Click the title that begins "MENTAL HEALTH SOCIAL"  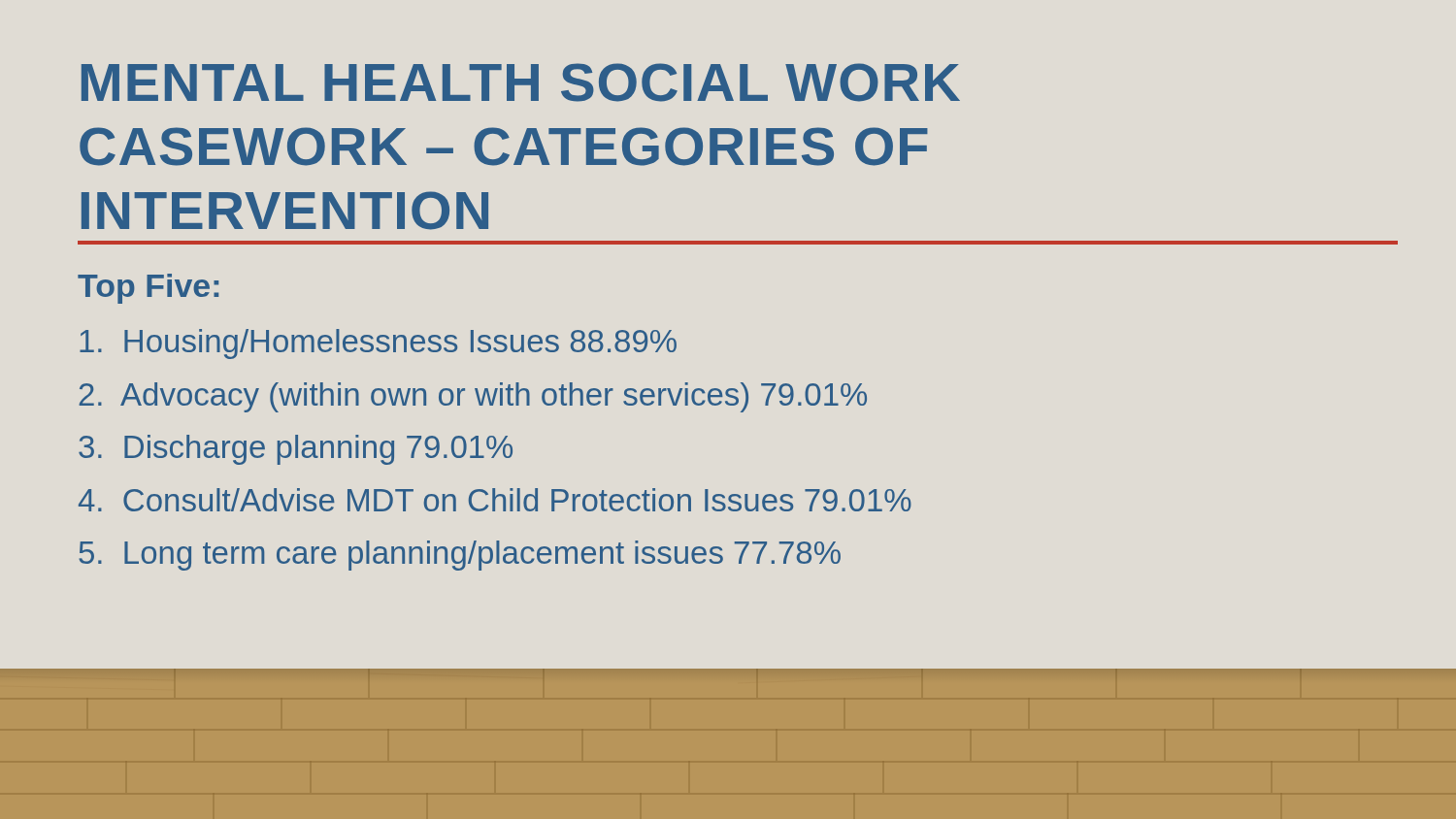612,147
